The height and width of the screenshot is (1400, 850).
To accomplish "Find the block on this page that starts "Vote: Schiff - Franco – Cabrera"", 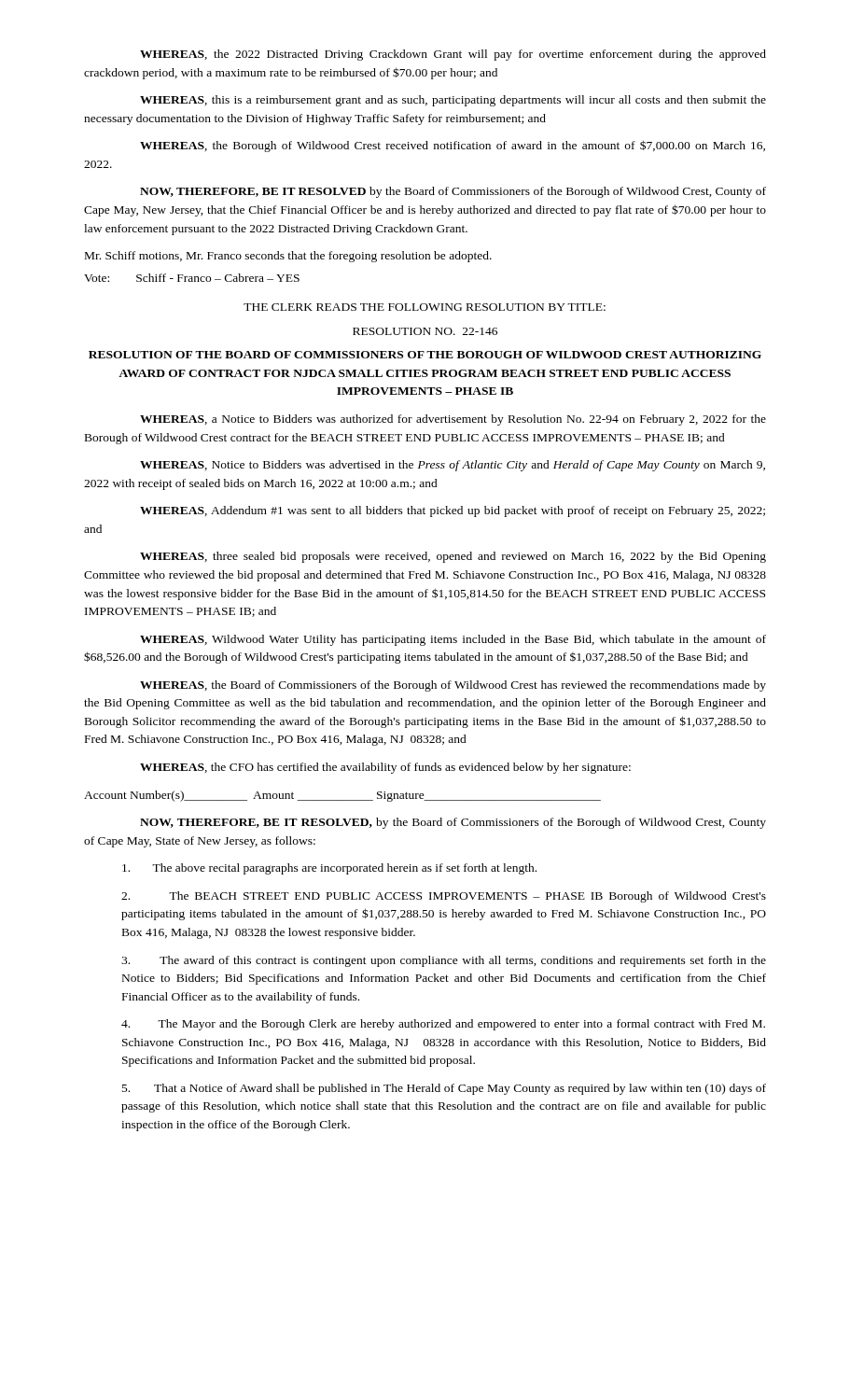I will click(192, 278).
